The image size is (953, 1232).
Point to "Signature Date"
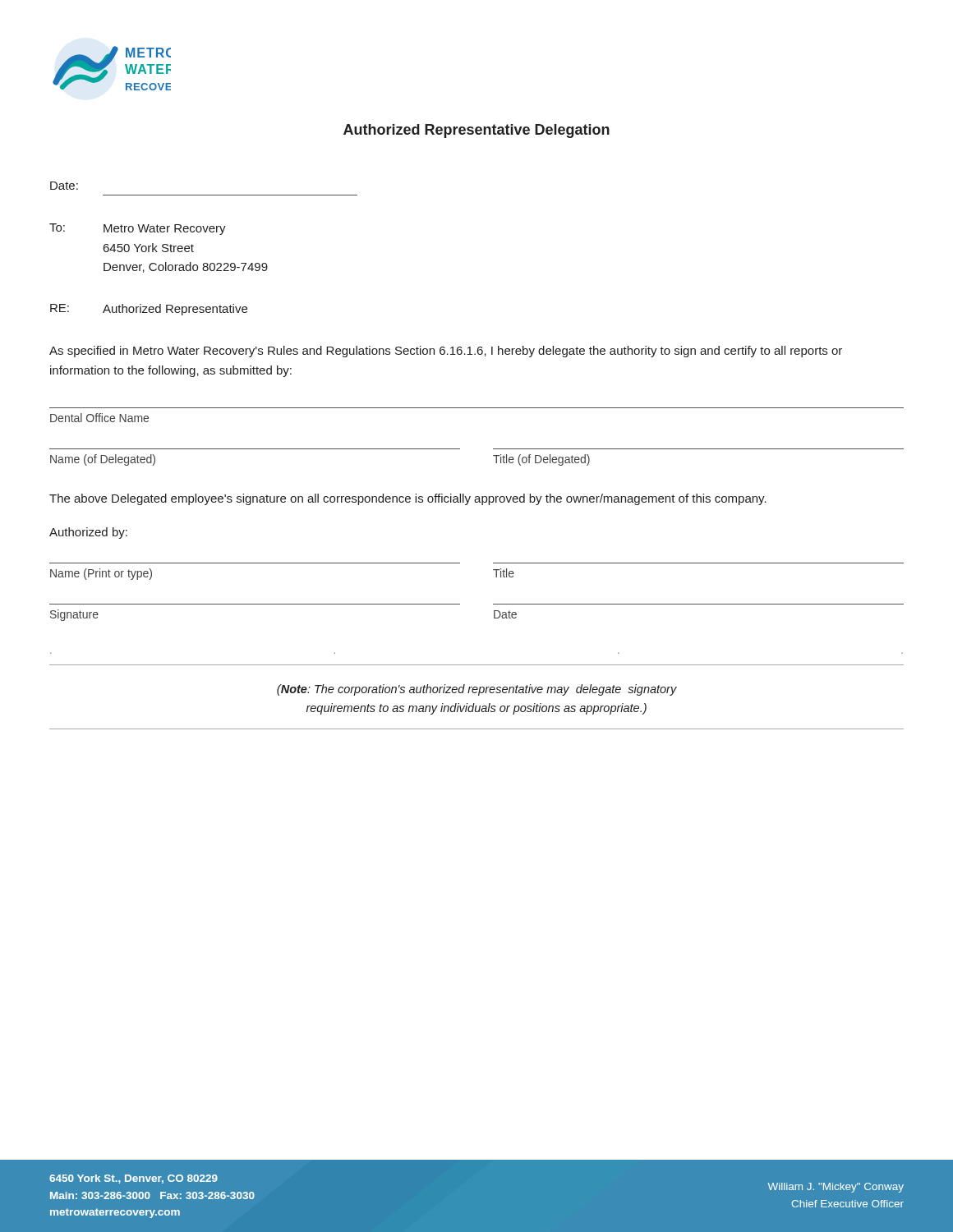[x=68, y=615]
